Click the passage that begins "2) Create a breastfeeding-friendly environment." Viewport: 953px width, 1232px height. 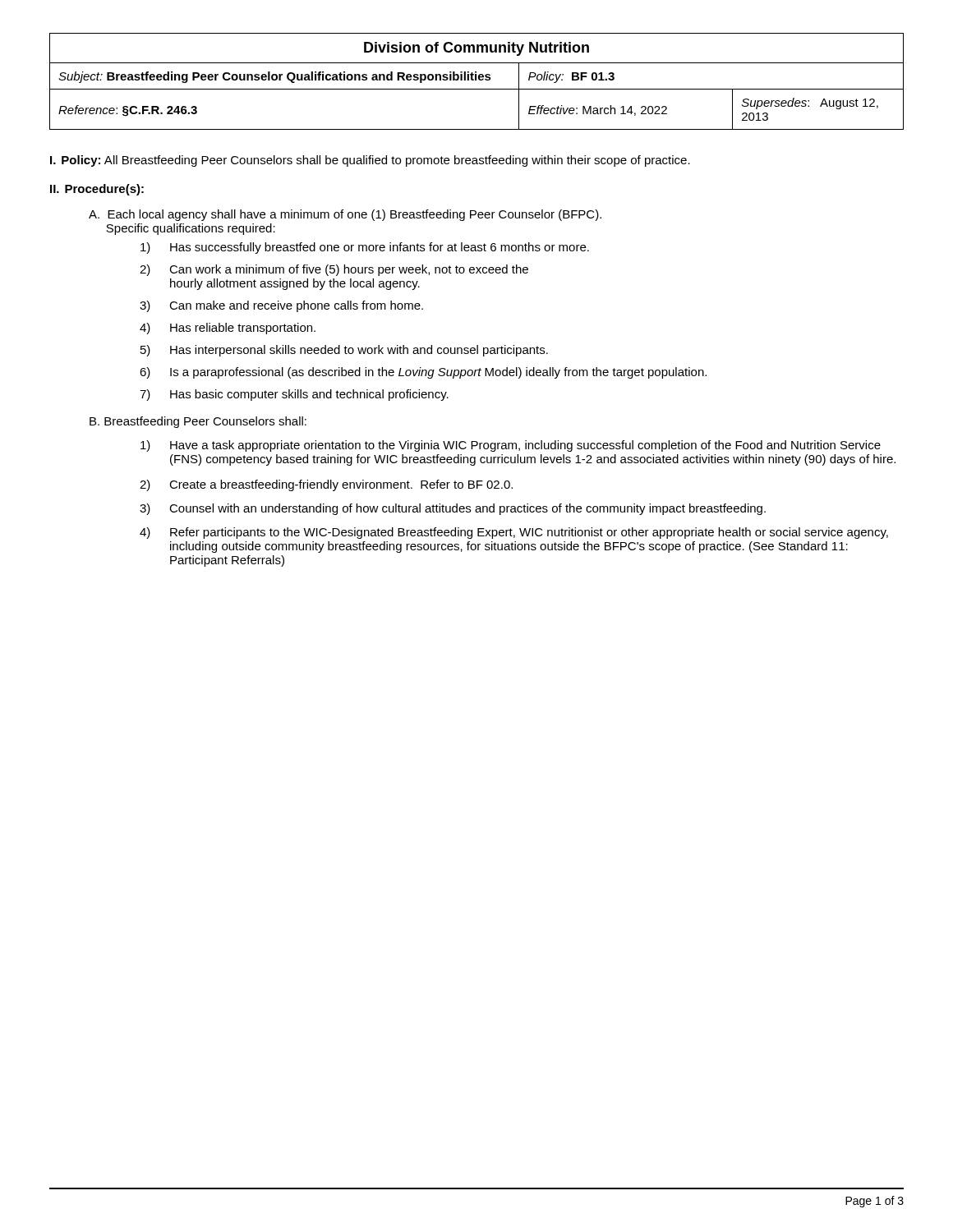pyautogui.click(x=522, y=484)
